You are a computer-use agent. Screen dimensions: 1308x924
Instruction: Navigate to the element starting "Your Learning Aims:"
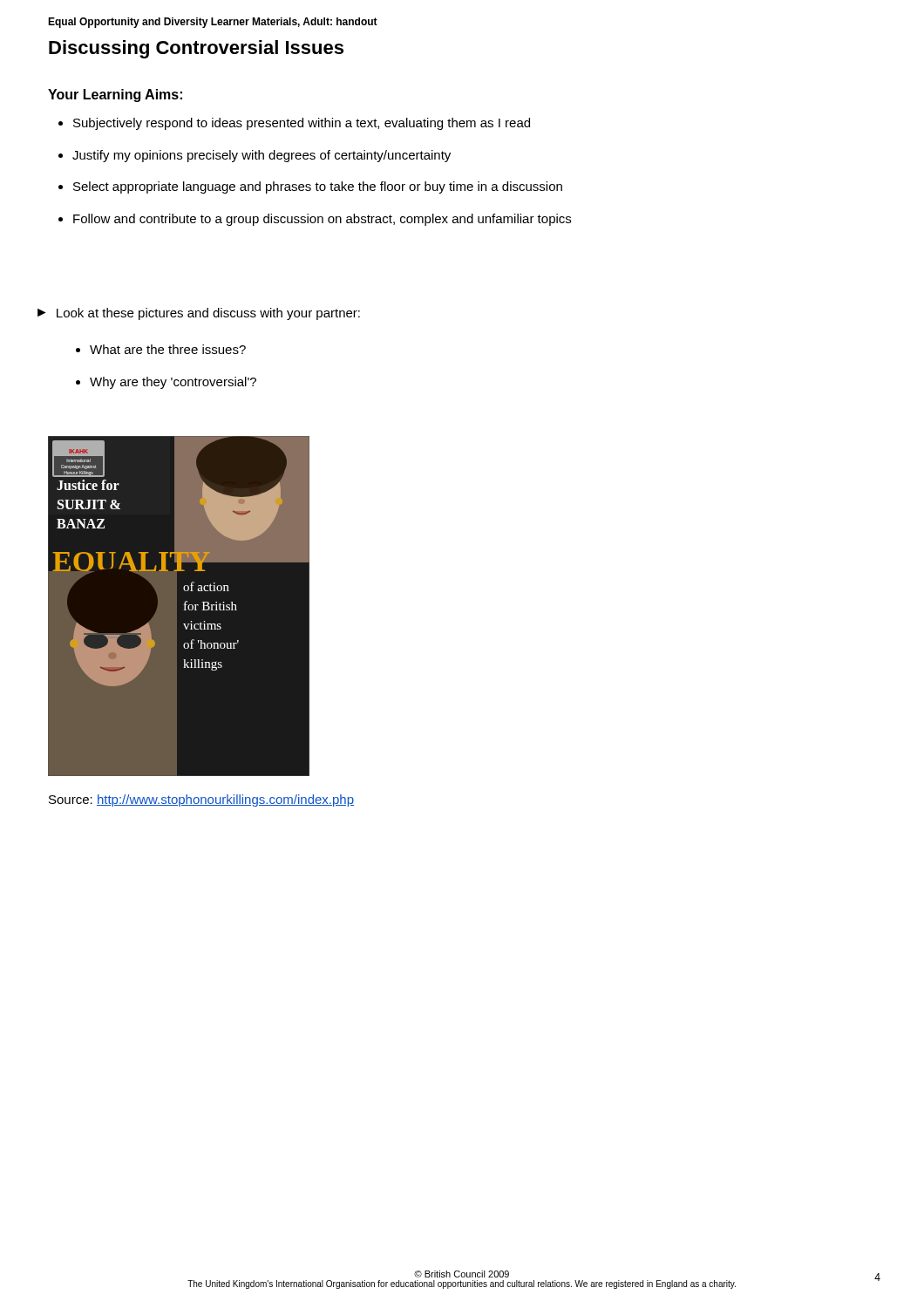click(116, 95)
